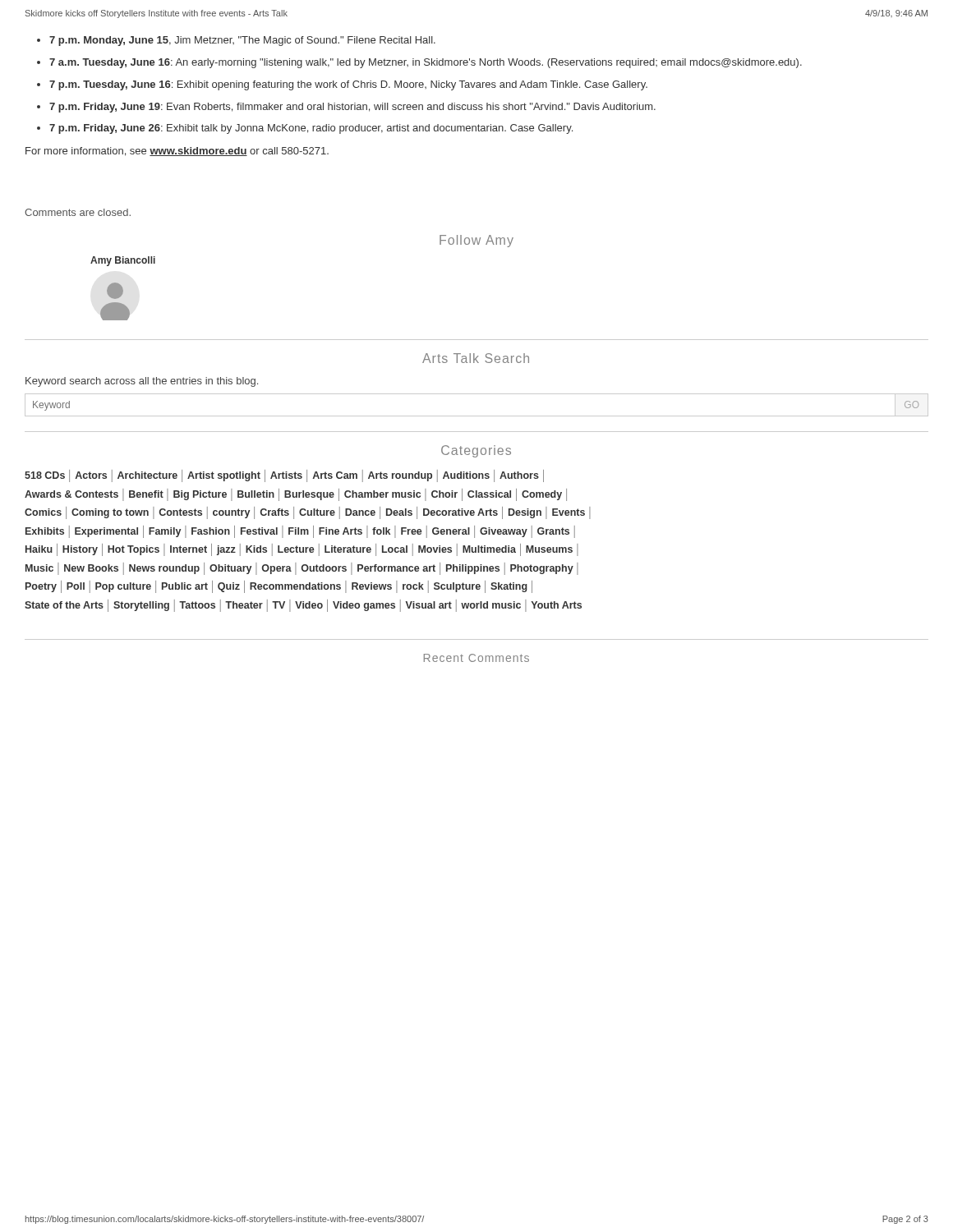Click on the element starting "7 p.m. Monday, June 15,"

(243, 40)
